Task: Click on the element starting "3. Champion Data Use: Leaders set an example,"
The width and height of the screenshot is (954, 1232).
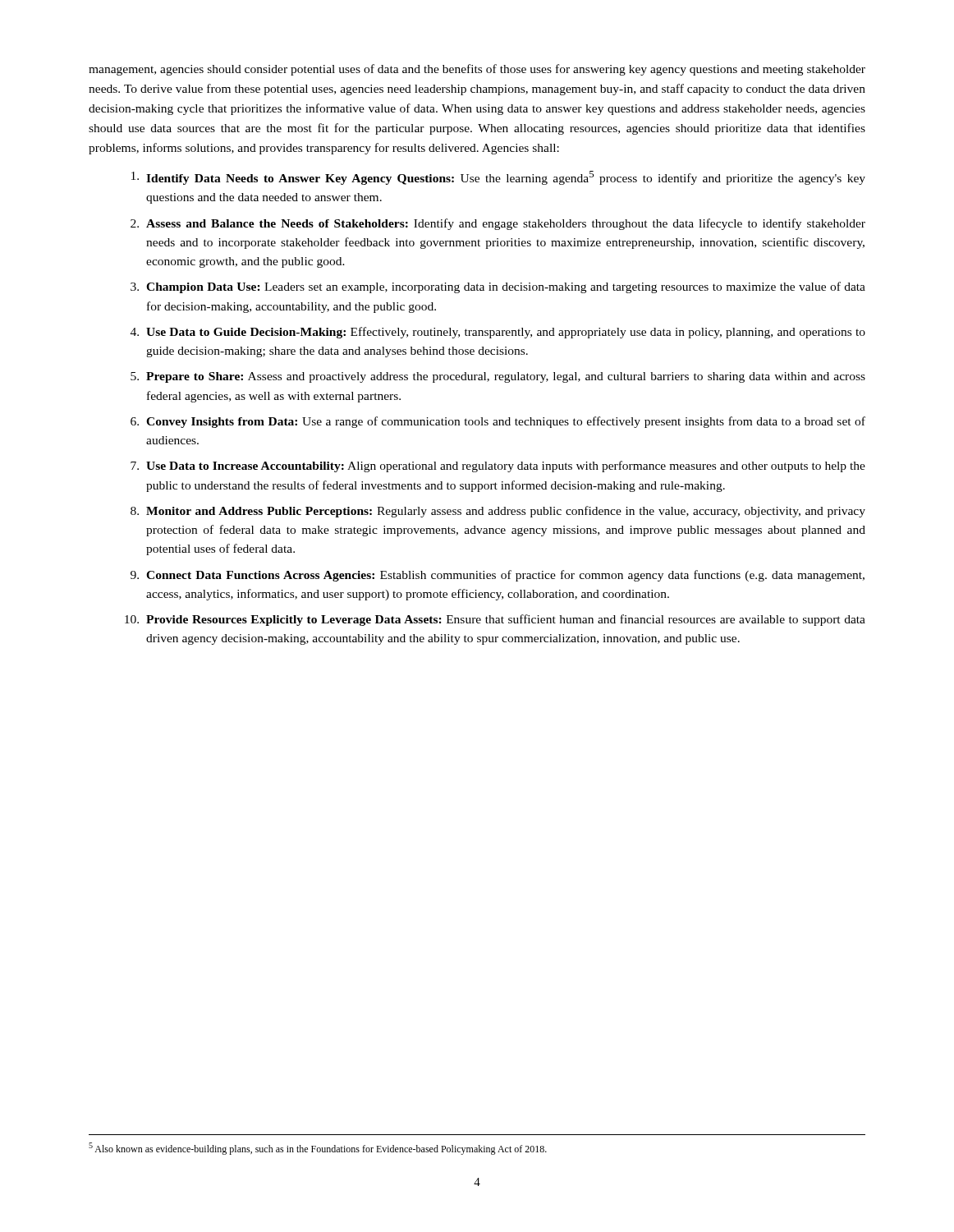Action: pyautogui.click(x=488, y=296)
